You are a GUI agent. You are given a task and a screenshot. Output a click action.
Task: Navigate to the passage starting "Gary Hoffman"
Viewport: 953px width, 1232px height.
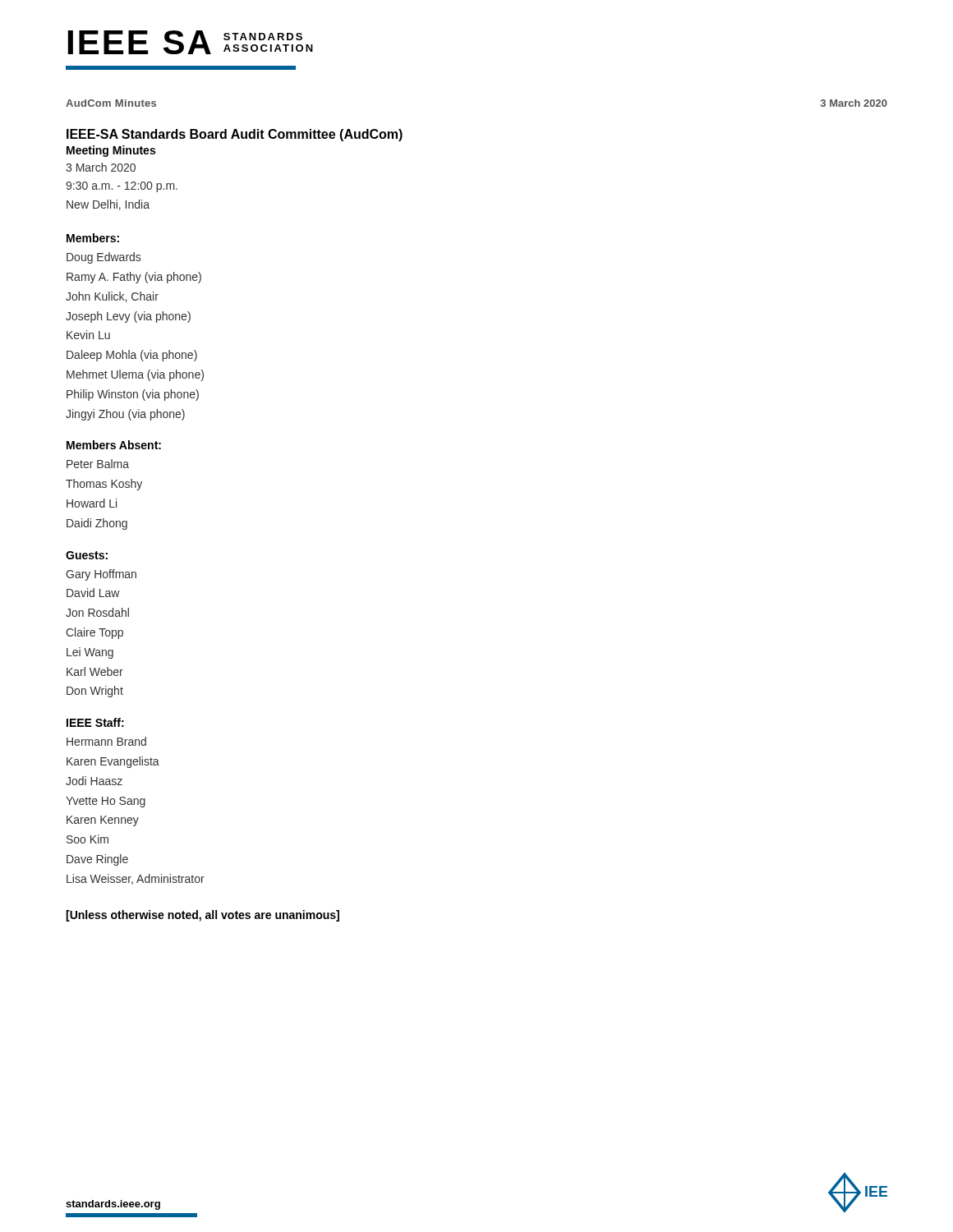(x=101, y=574)
